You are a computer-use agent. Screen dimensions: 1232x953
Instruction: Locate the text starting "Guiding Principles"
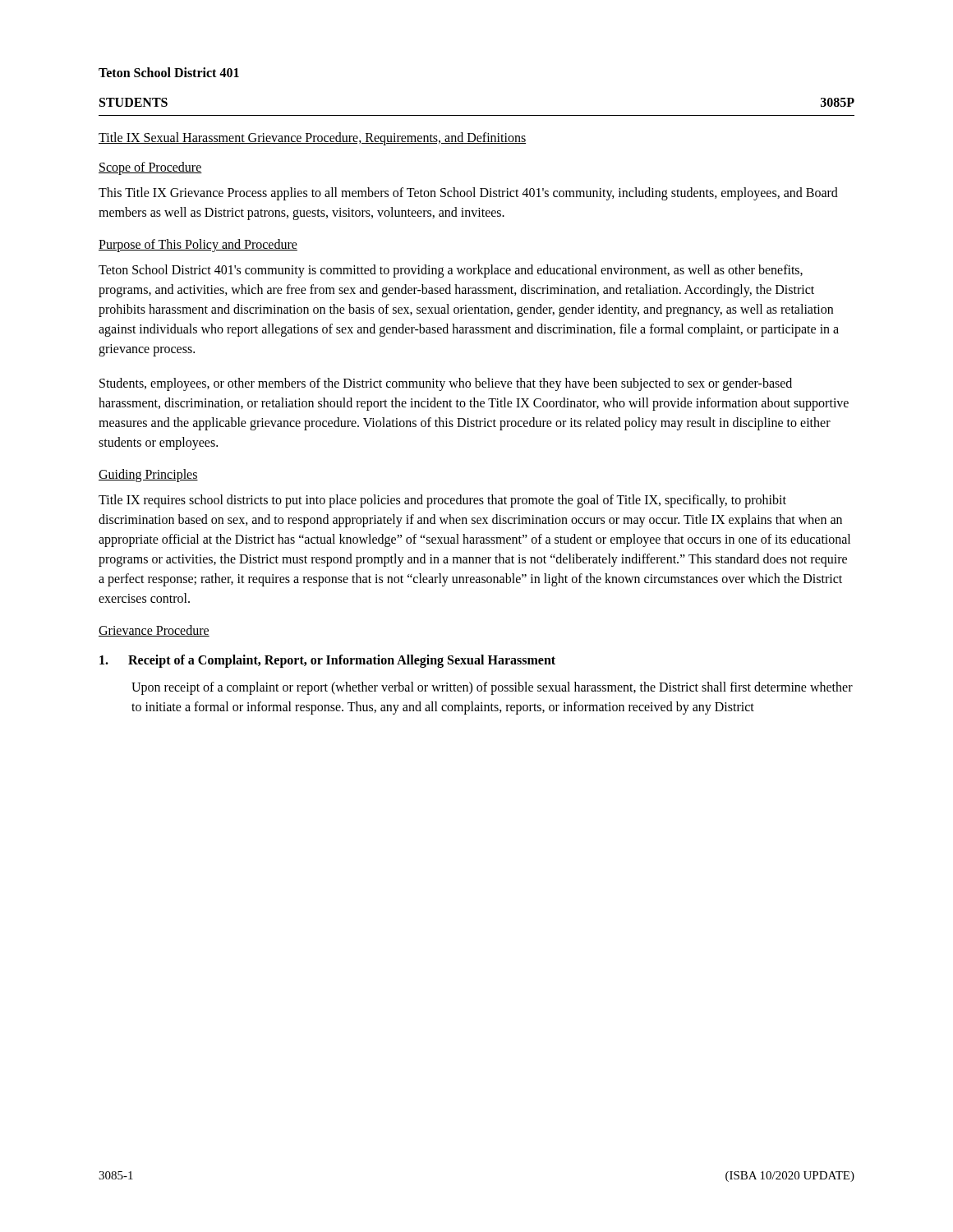148,474
